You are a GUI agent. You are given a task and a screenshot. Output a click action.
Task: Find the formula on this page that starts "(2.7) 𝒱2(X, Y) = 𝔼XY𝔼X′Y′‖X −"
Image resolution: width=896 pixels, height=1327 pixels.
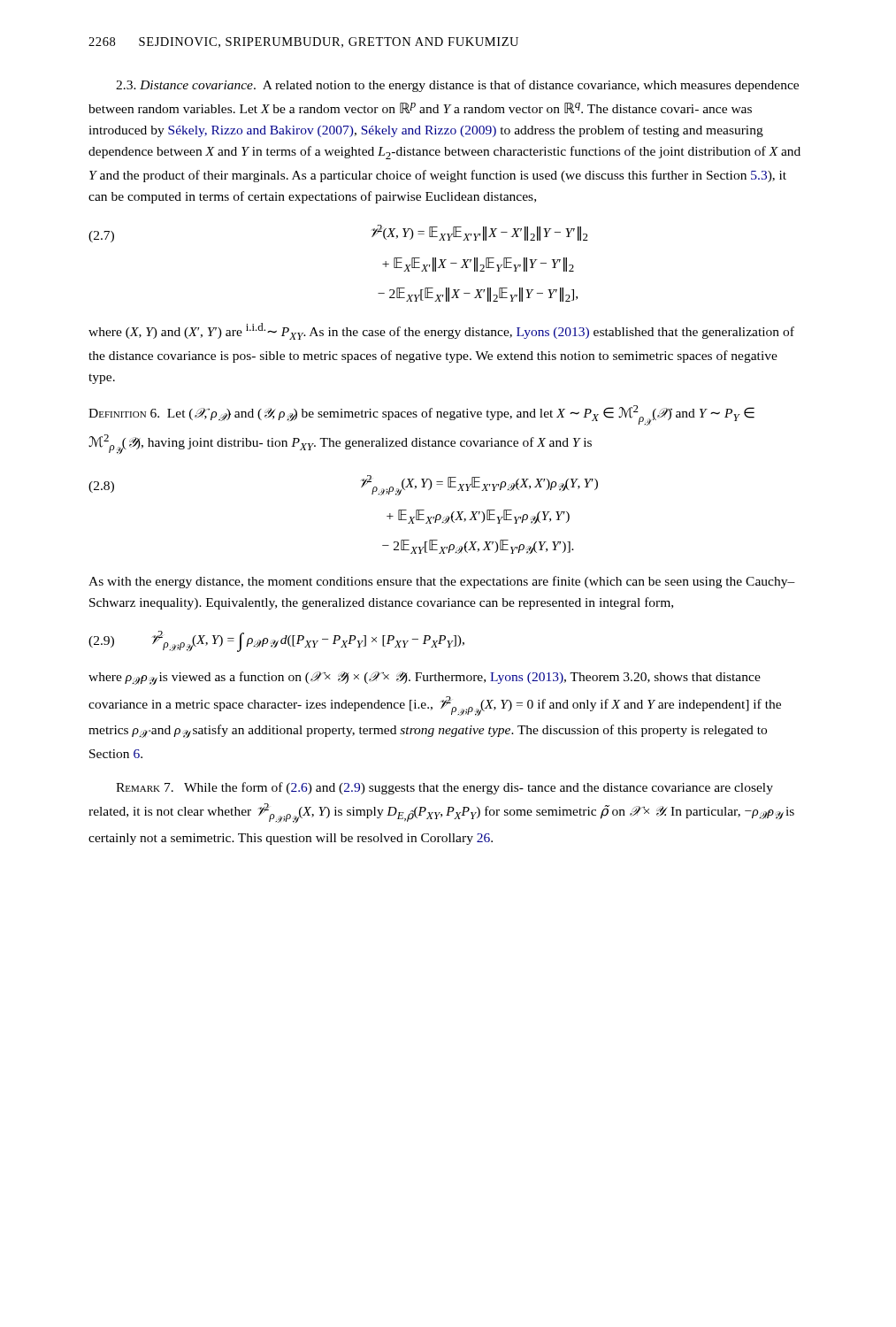coord(448,263)
